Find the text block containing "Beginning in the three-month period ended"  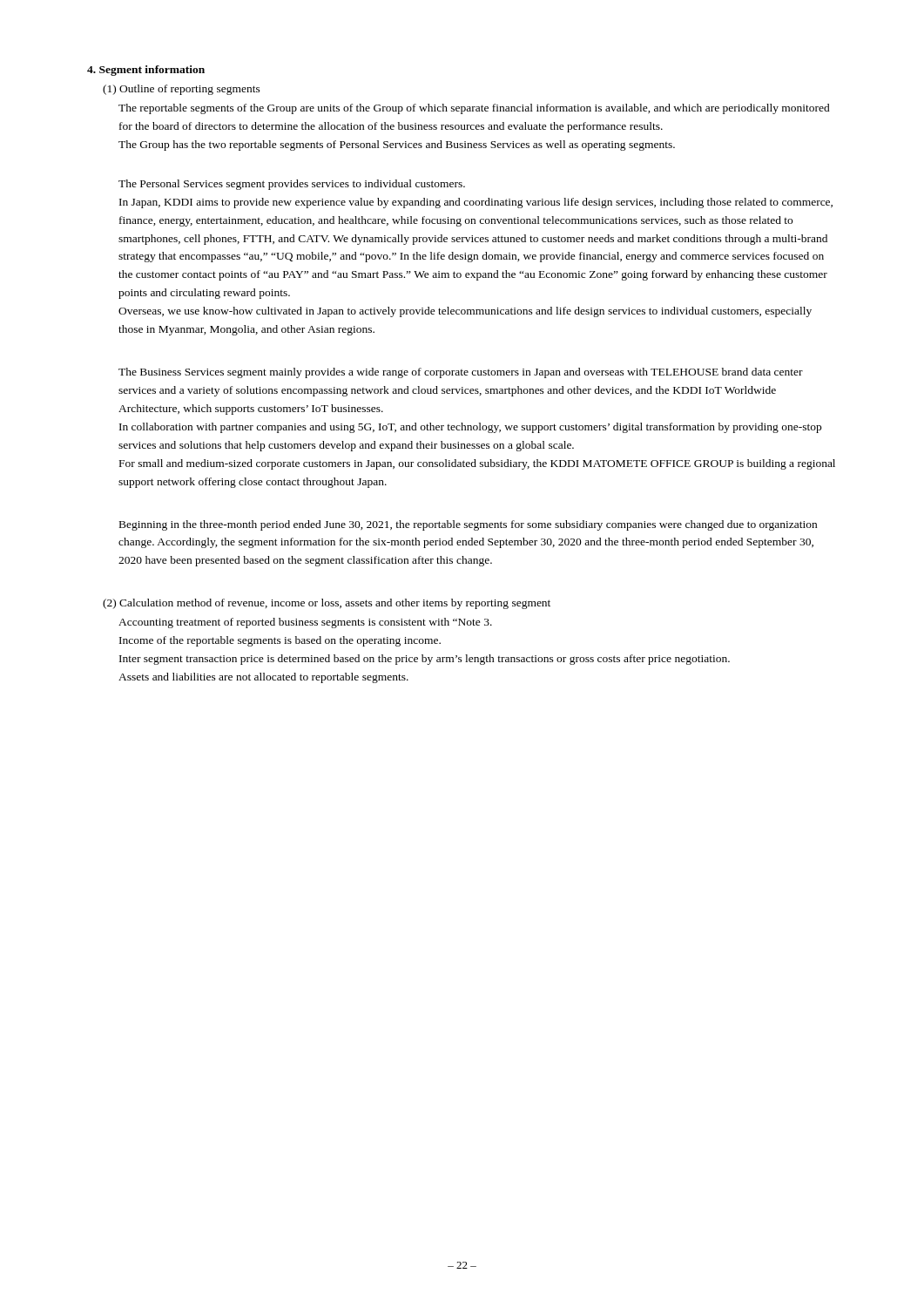click(x=468, y=542)
